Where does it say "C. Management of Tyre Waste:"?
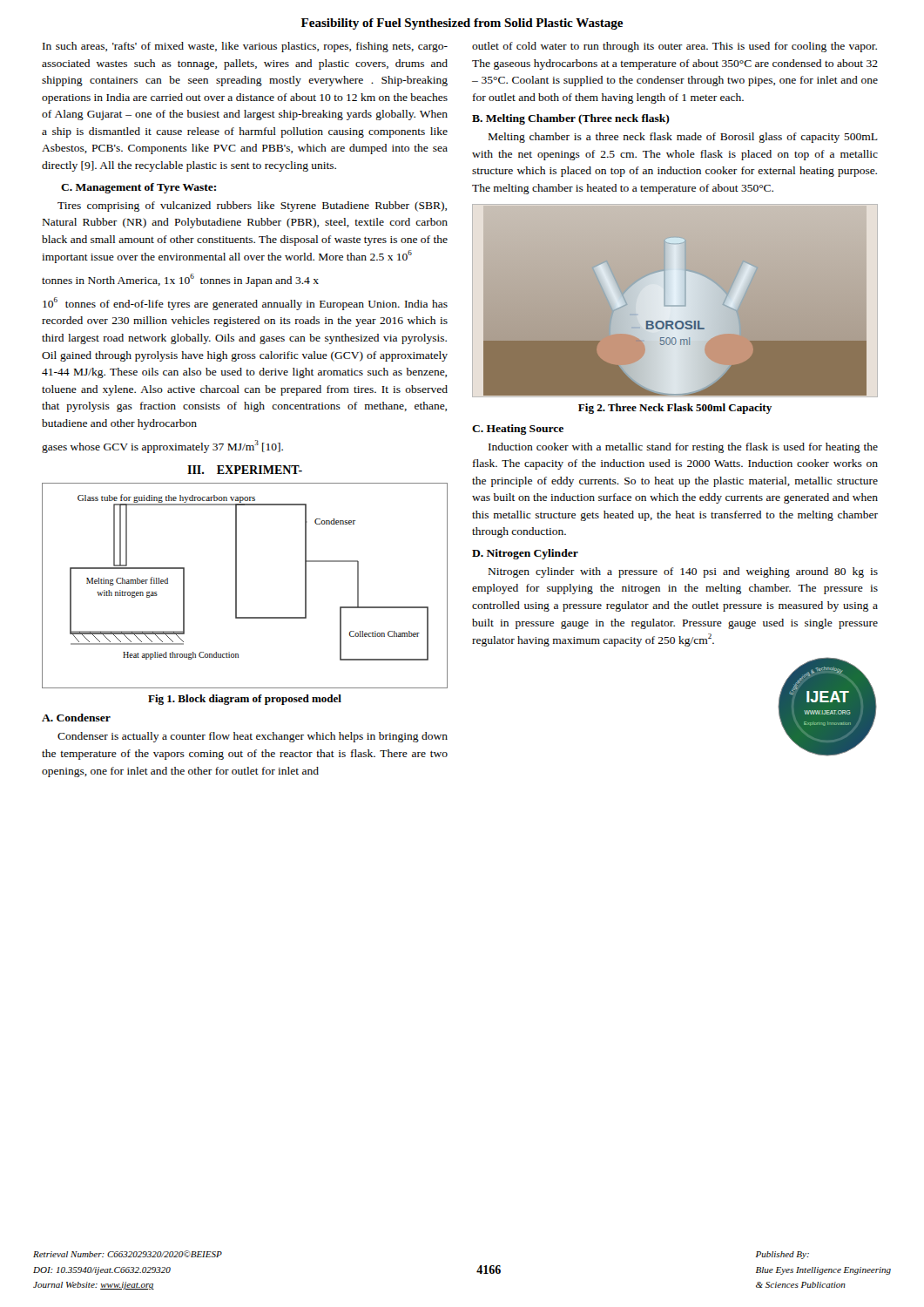924x1307 pixels. coord(139,187)
